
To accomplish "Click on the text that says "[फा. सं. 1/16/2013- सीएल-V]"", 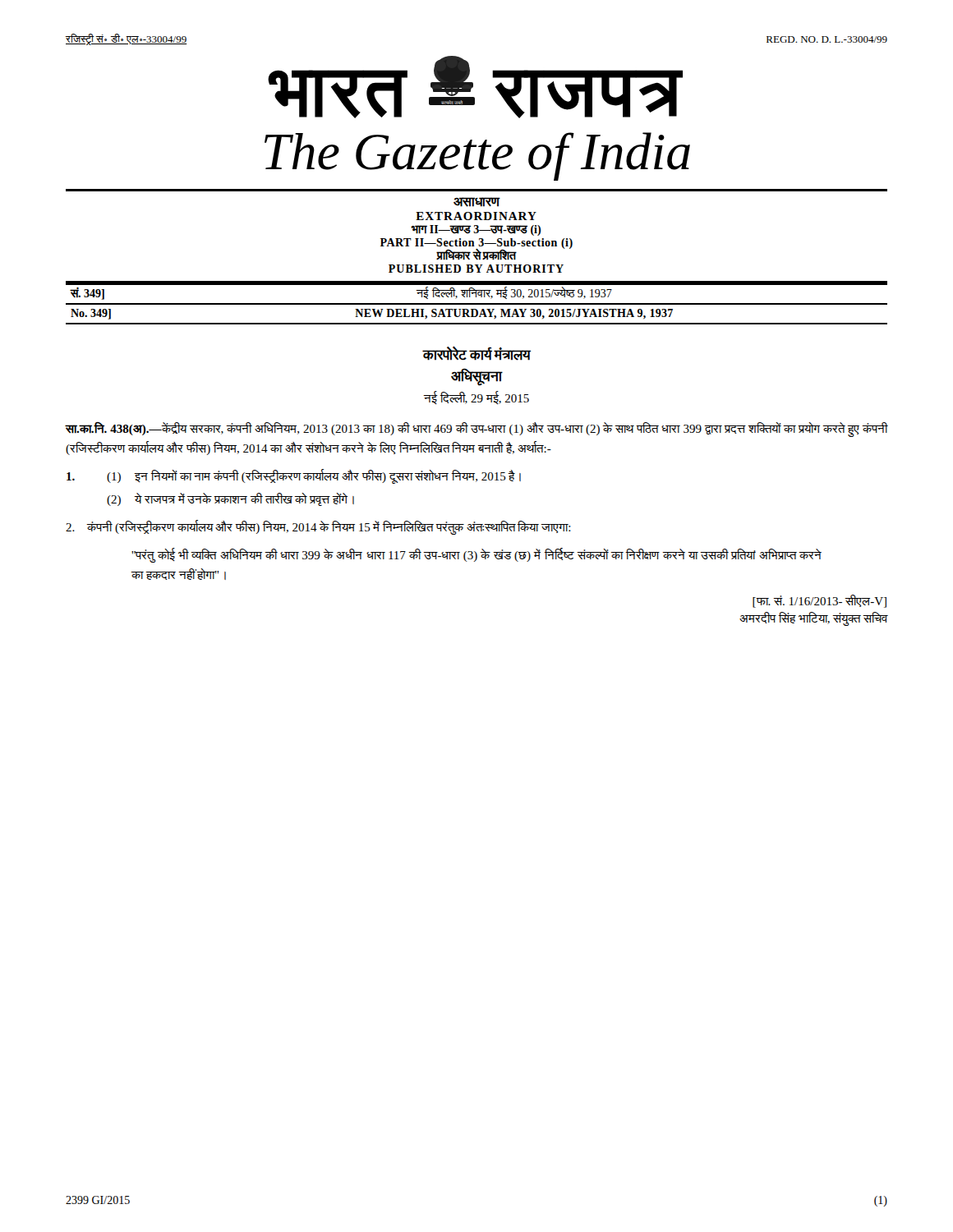I will coord(820,602).
